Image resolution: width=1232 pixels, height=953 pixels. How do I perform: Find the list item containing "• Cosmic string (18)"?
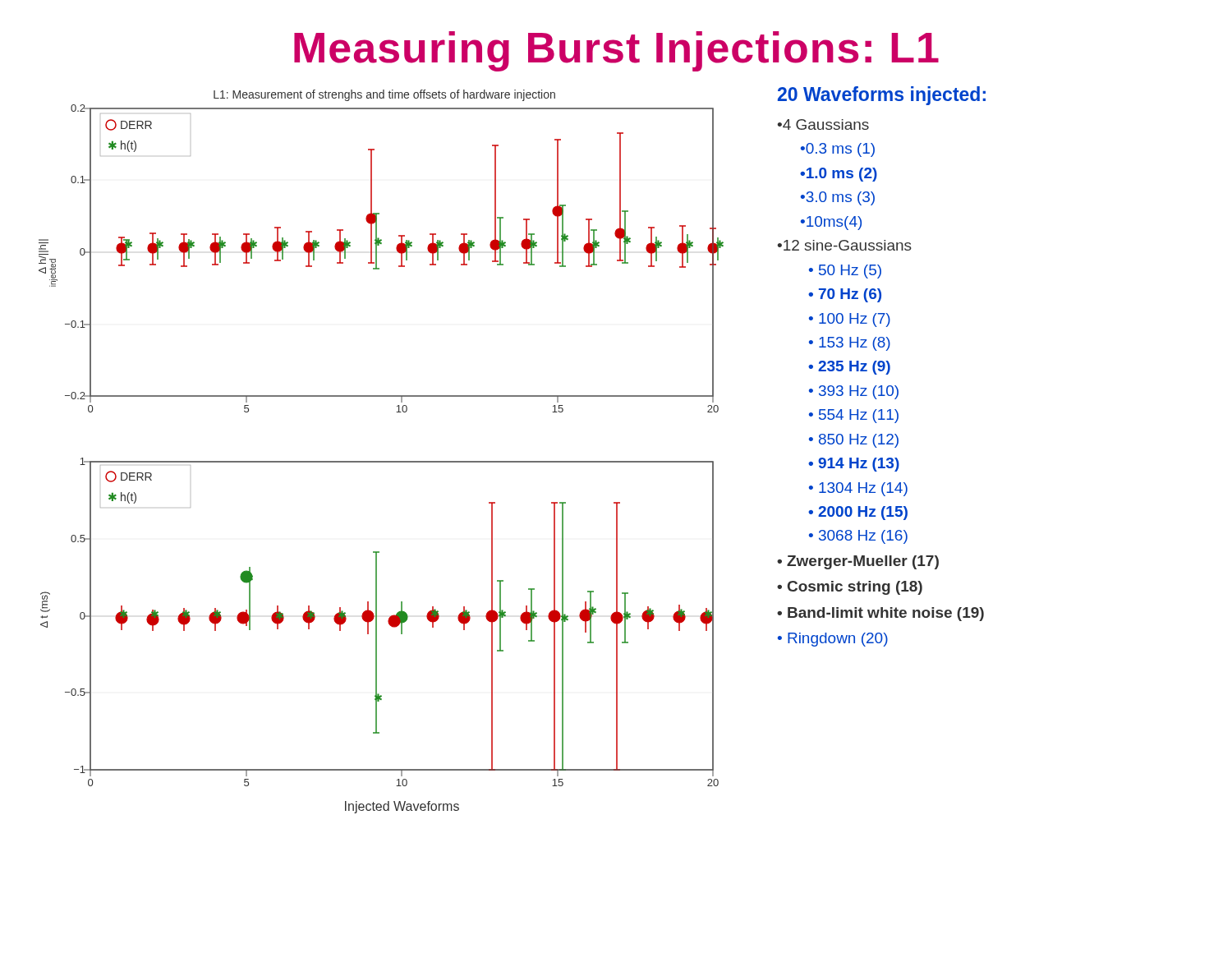pos(850,586)
